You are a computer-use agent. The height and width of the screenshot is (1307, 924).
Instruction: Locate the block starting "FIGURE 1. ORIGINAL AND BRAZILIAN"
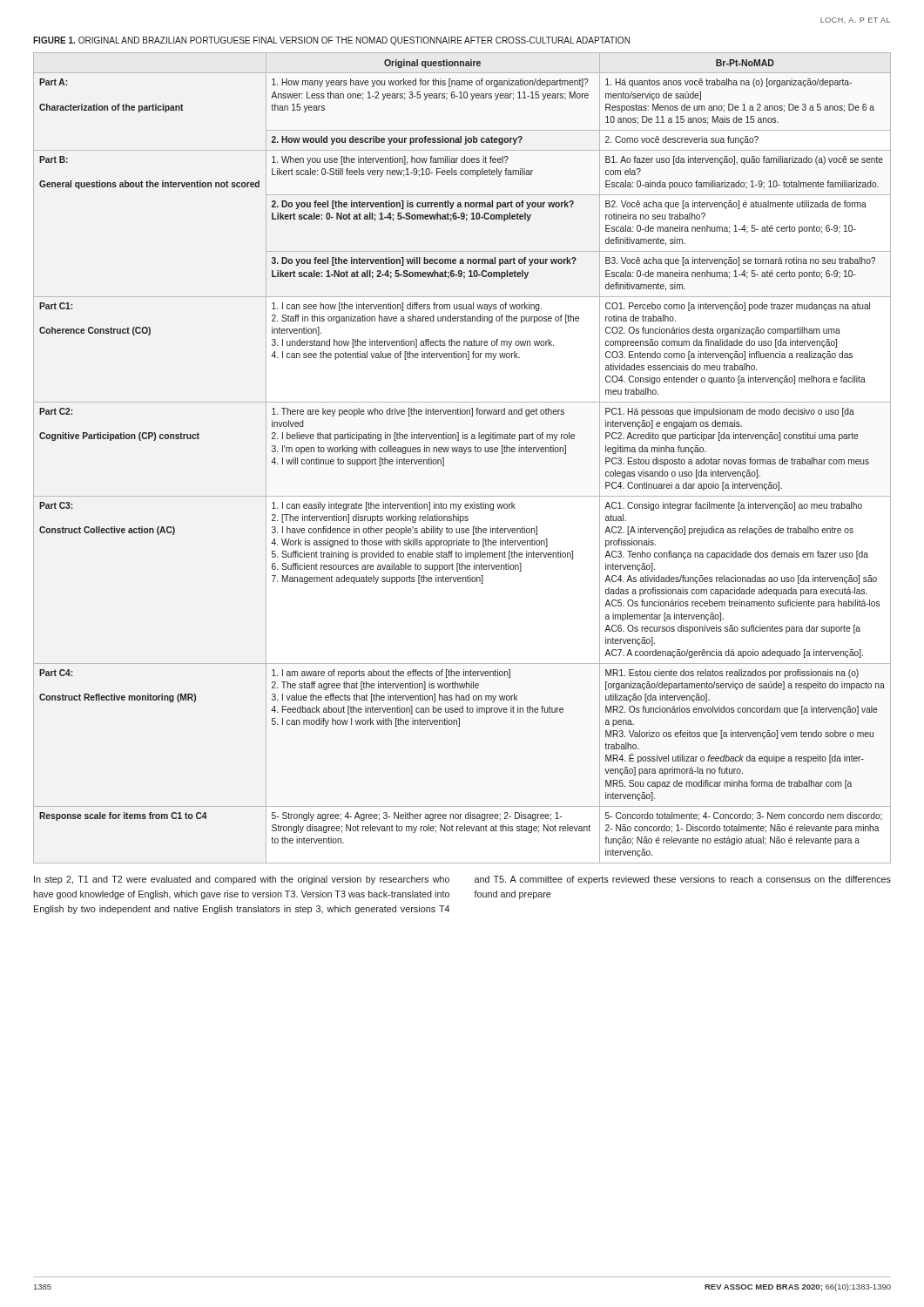[332, 41]
